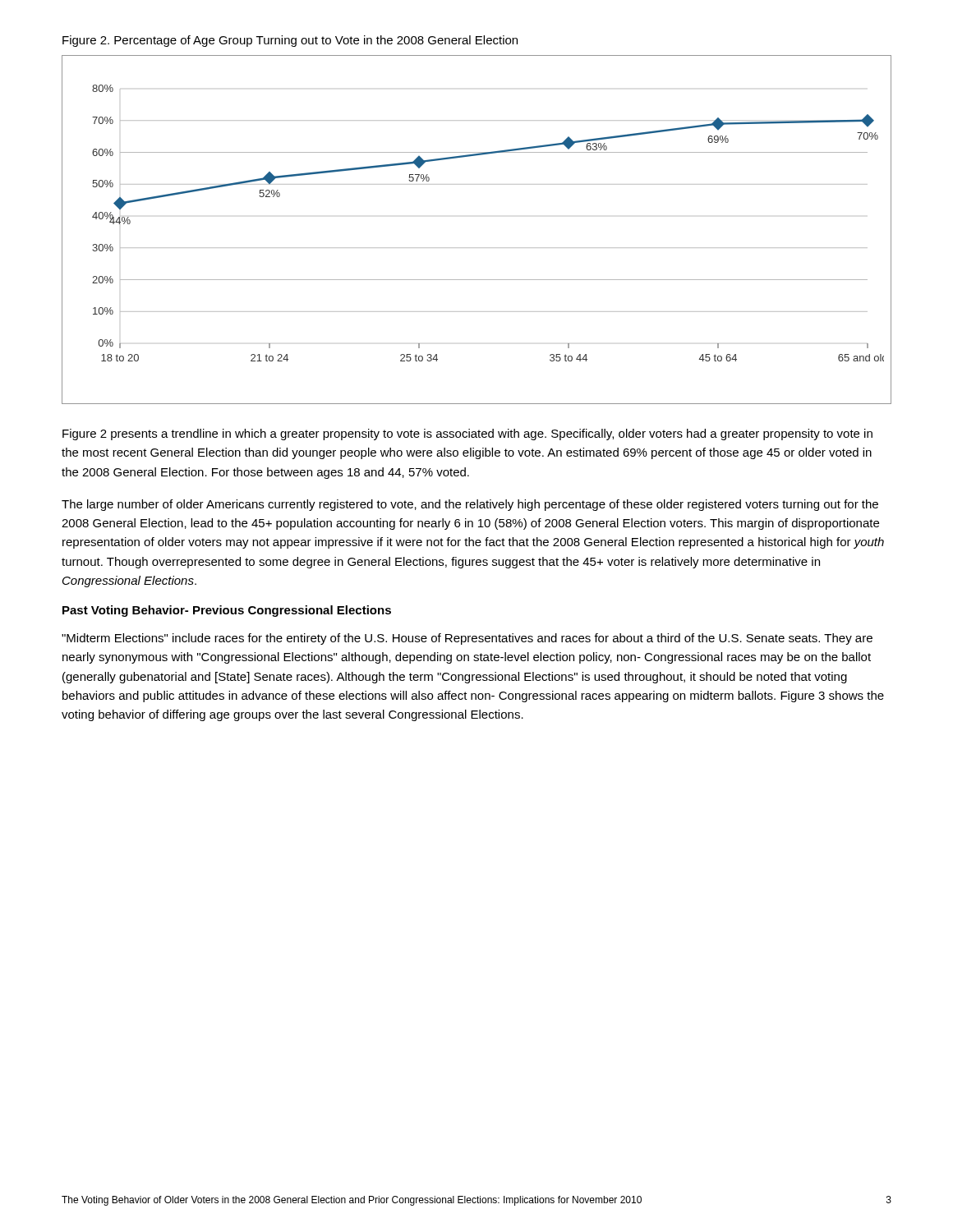The image size is (953, 1232).
Task: Locate the element starting ""Midterm Elections" include races for the entirety"
Action: coord(473,676)
